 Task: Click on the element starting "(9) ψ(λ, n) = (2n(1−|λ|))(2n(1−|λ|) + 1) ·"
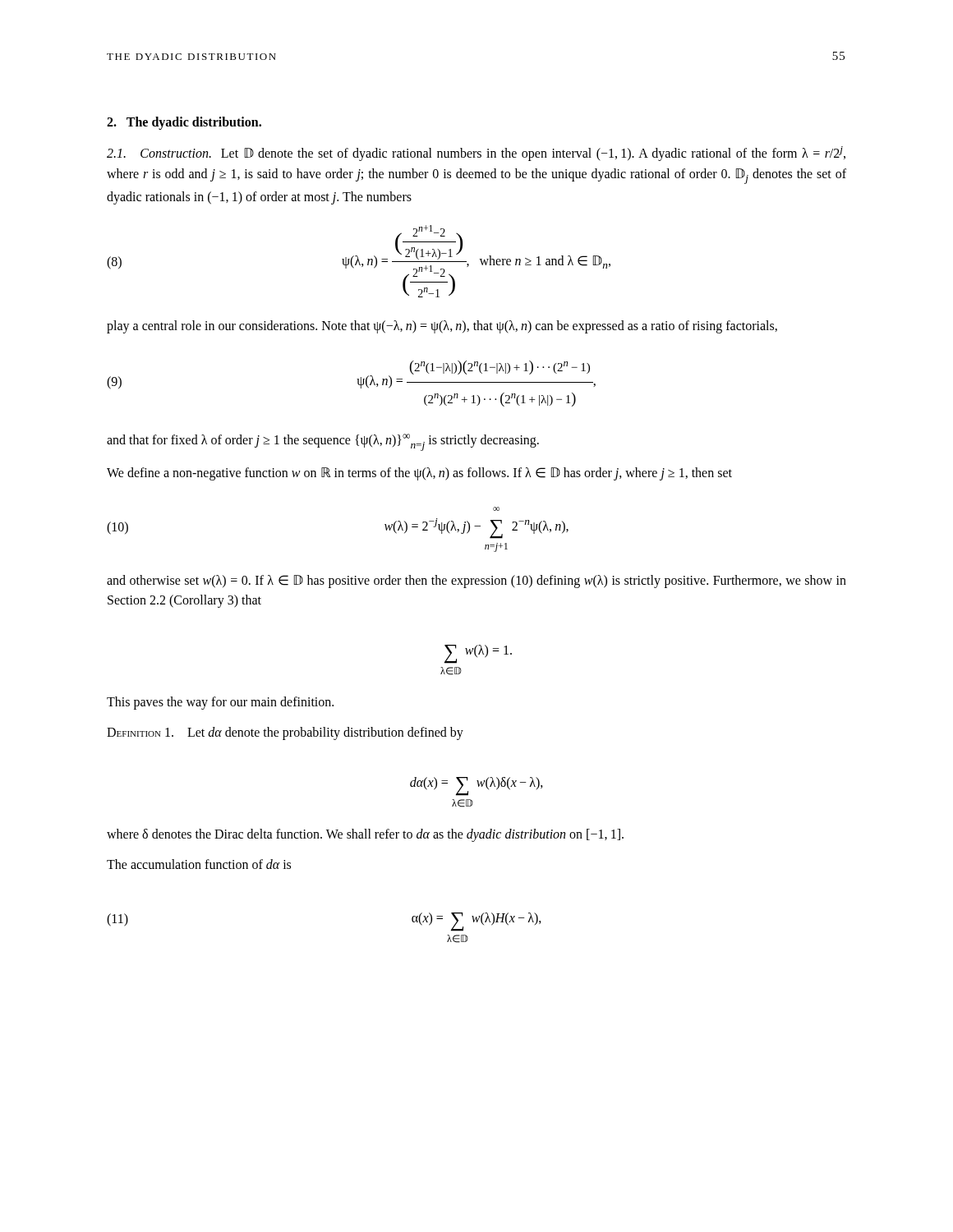[452, 382]
